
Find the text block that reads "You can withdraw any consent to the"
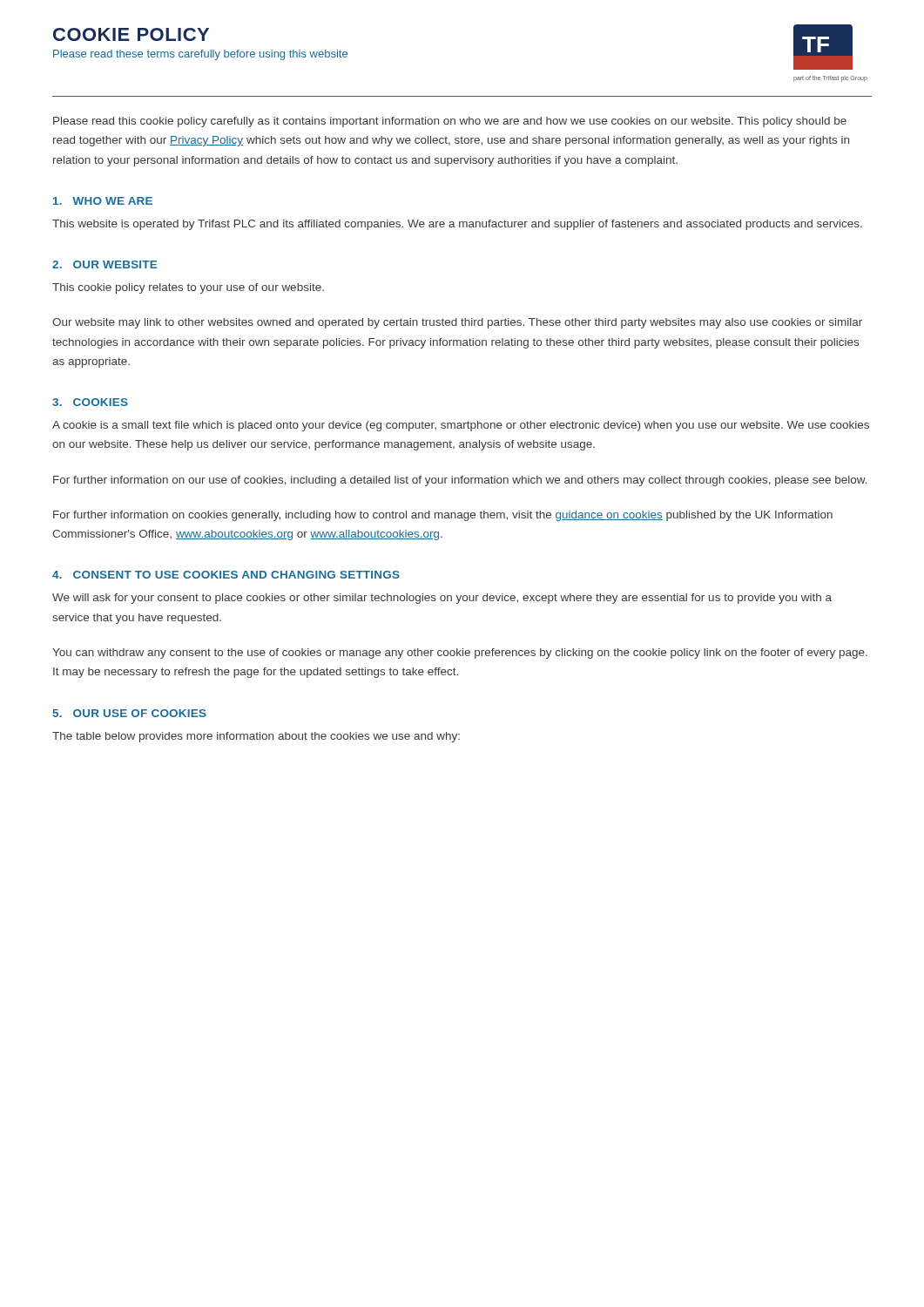460,662
